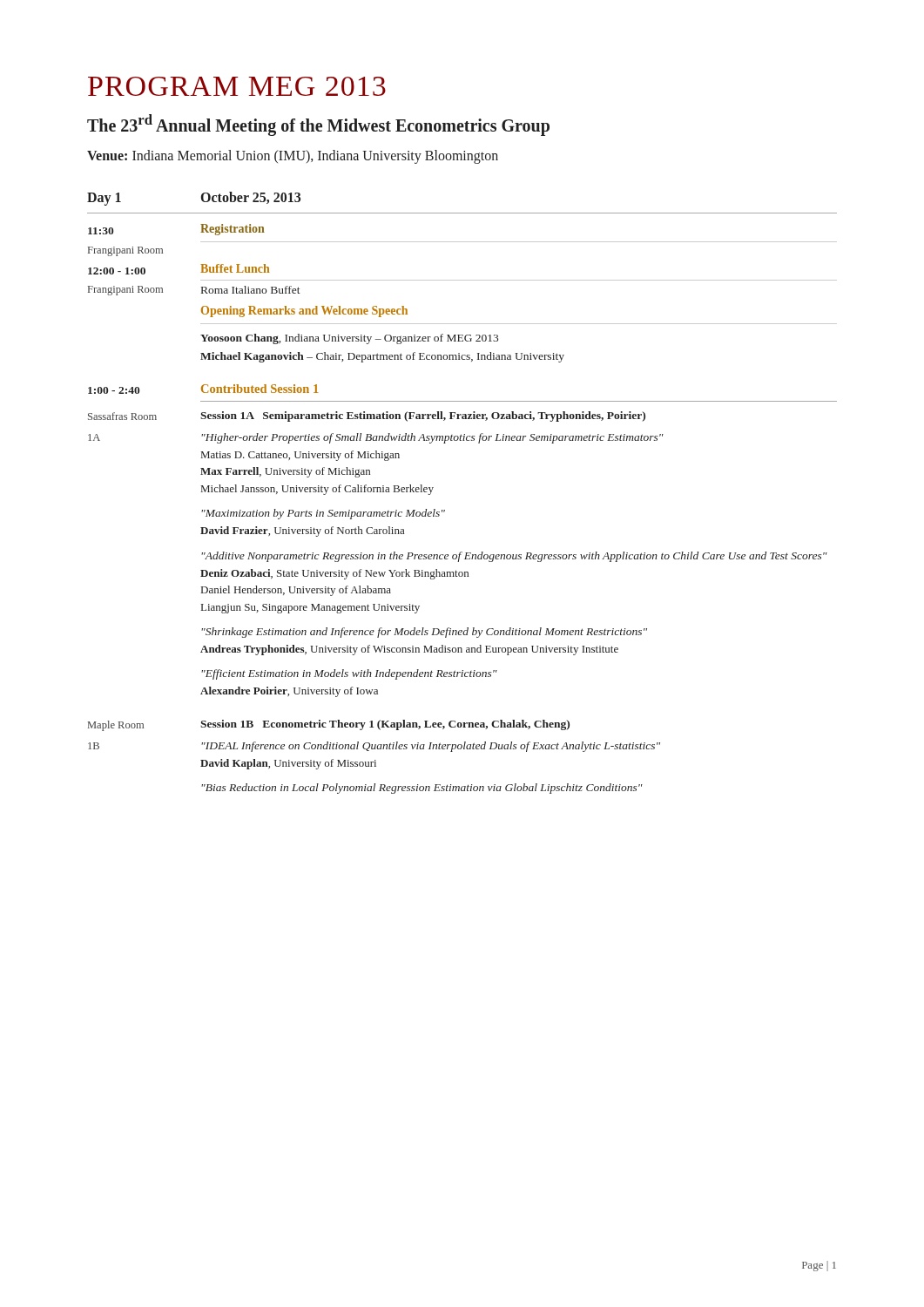The image size is (924, 1307).
Task: Find the block on this page that starts "Day 1 October"
Action: click(x=194, y=197)
